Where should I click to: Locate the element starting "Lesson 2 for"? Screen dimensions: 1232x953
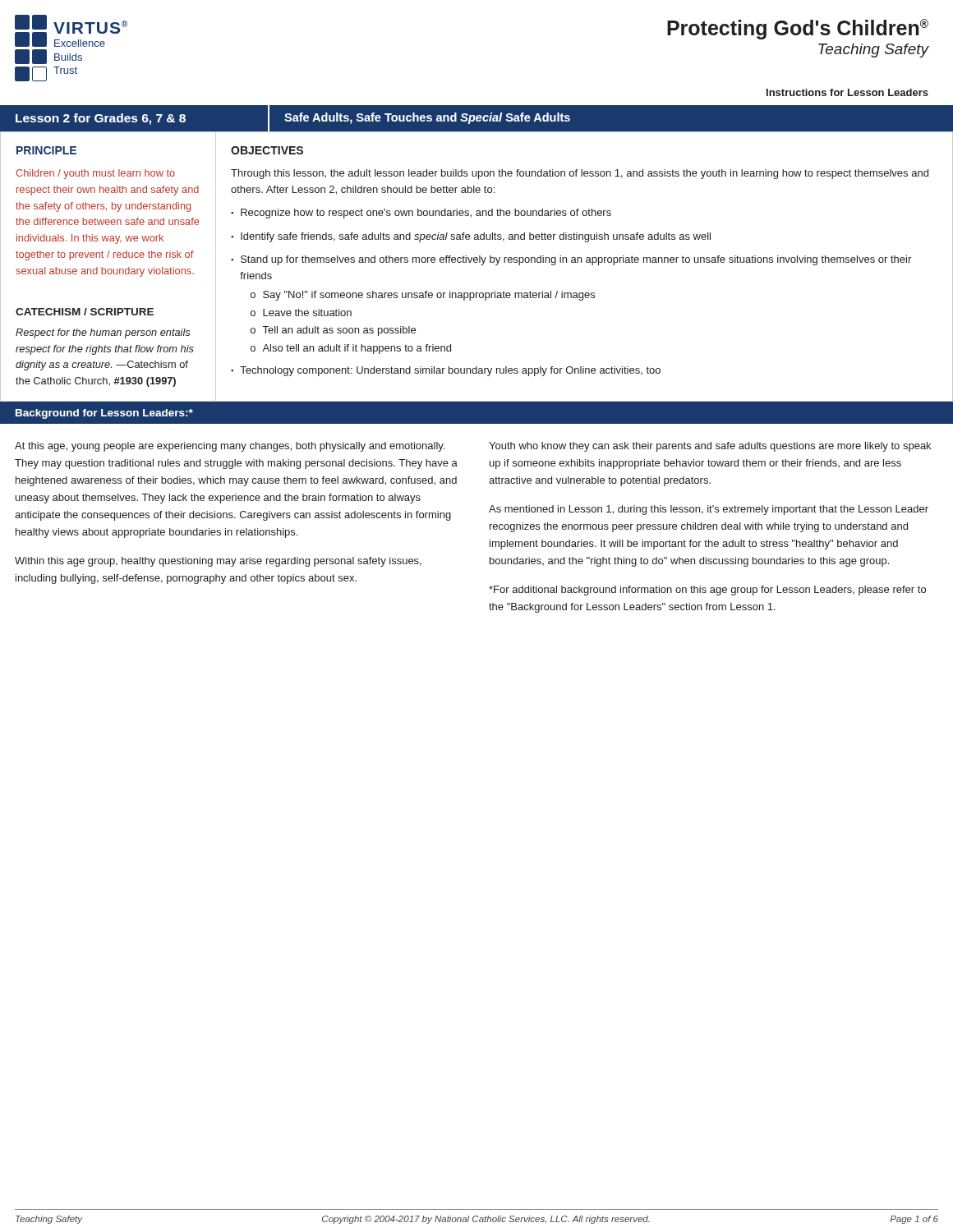(x=293, y=118)
